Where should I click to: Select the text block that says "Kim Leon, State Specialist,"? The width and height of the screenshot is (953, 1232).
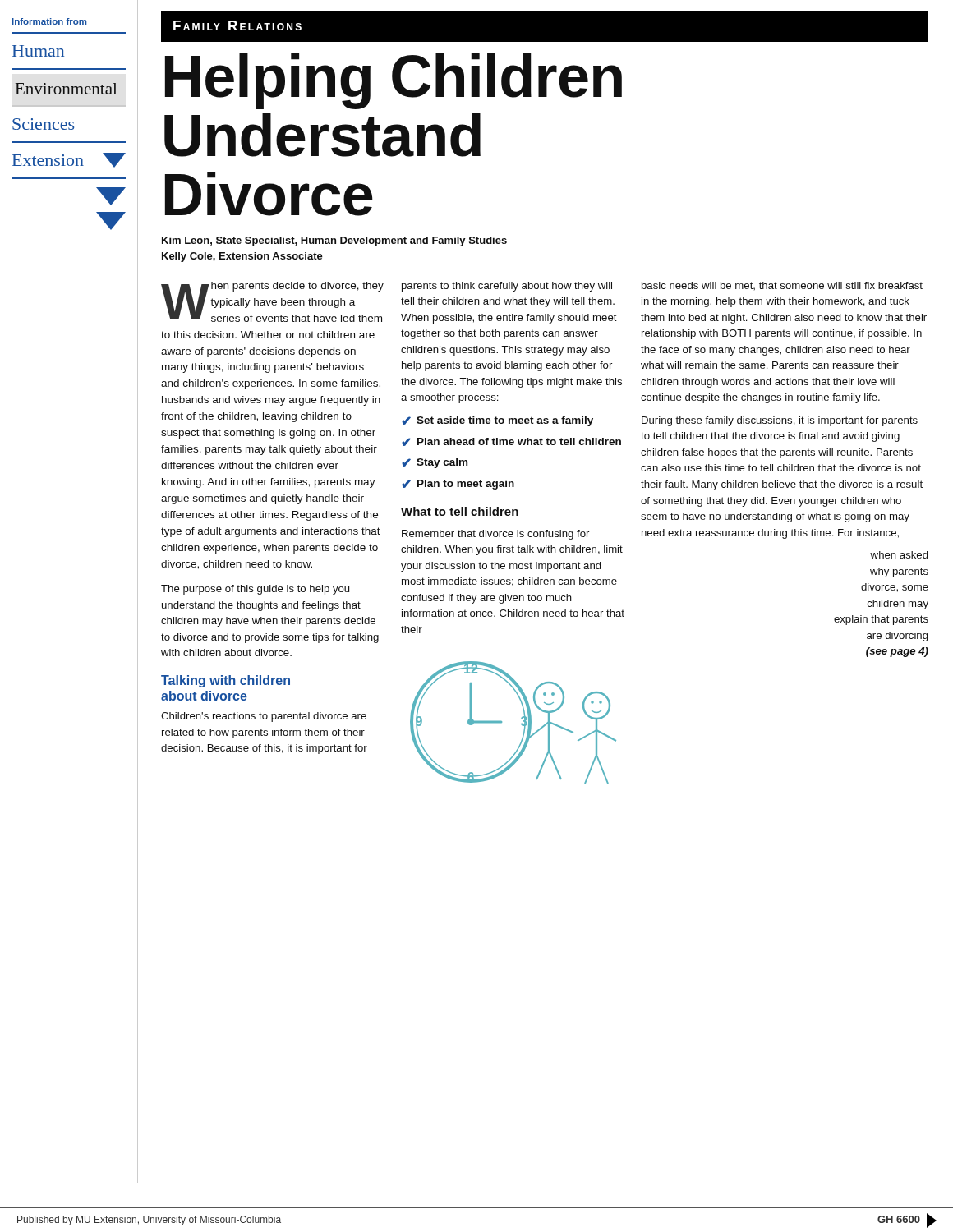(x=334, y=248)
